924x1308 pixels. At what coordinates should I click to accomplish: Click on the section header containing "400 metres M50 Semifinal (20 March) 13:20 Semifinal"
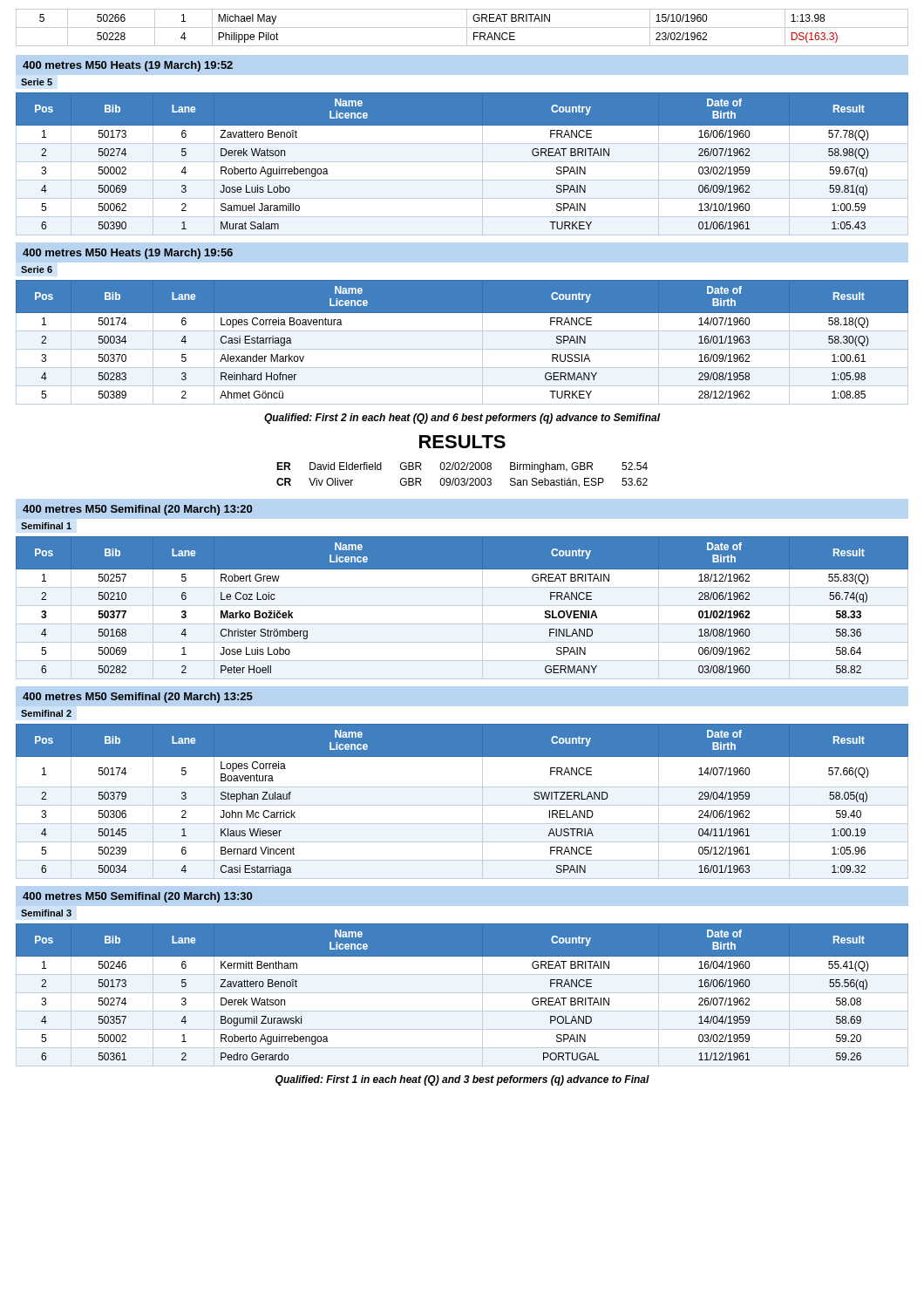coord(137,510)
